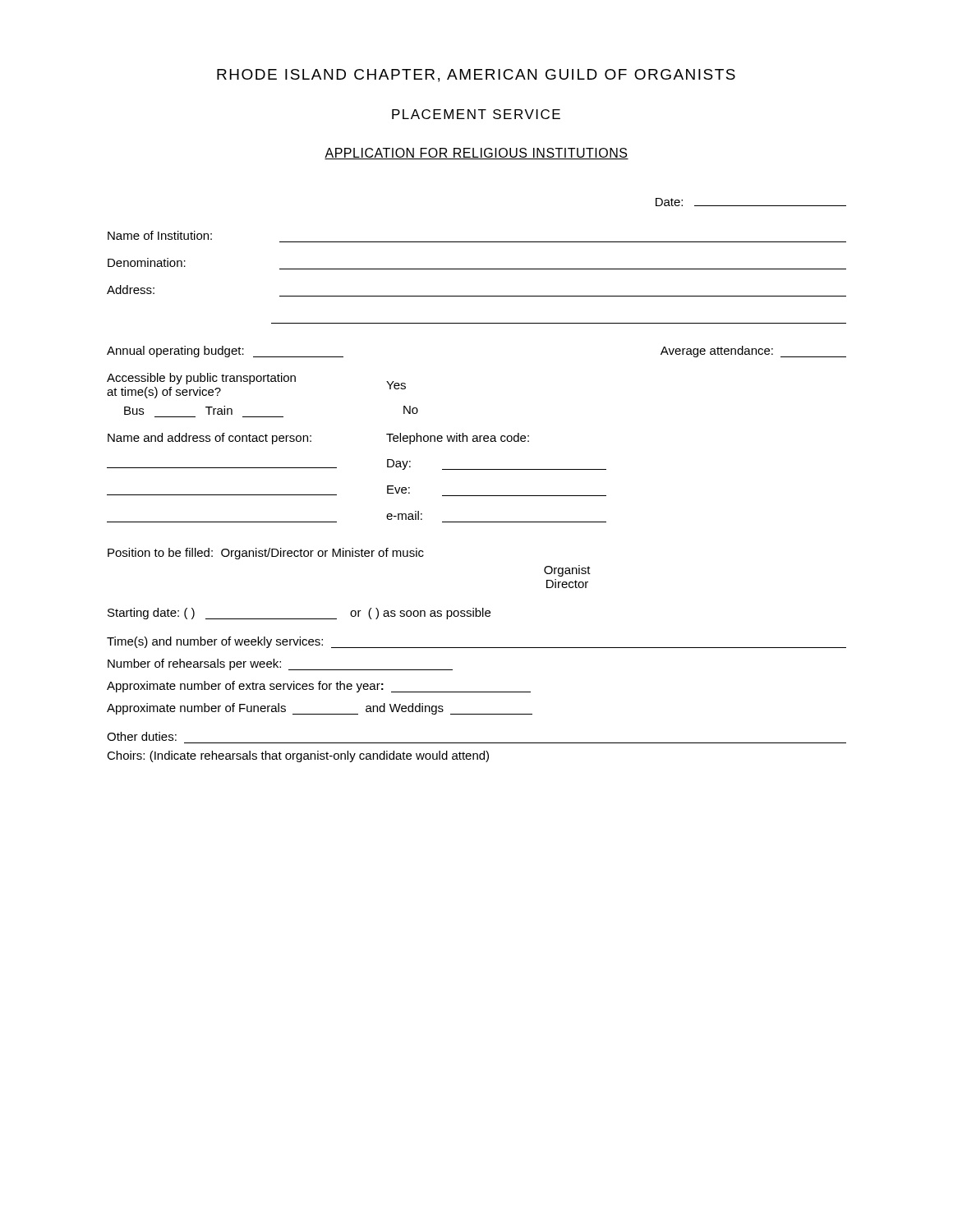Click on the text block starting "Annual operating budget: Average attendance:"

(178, 351)
